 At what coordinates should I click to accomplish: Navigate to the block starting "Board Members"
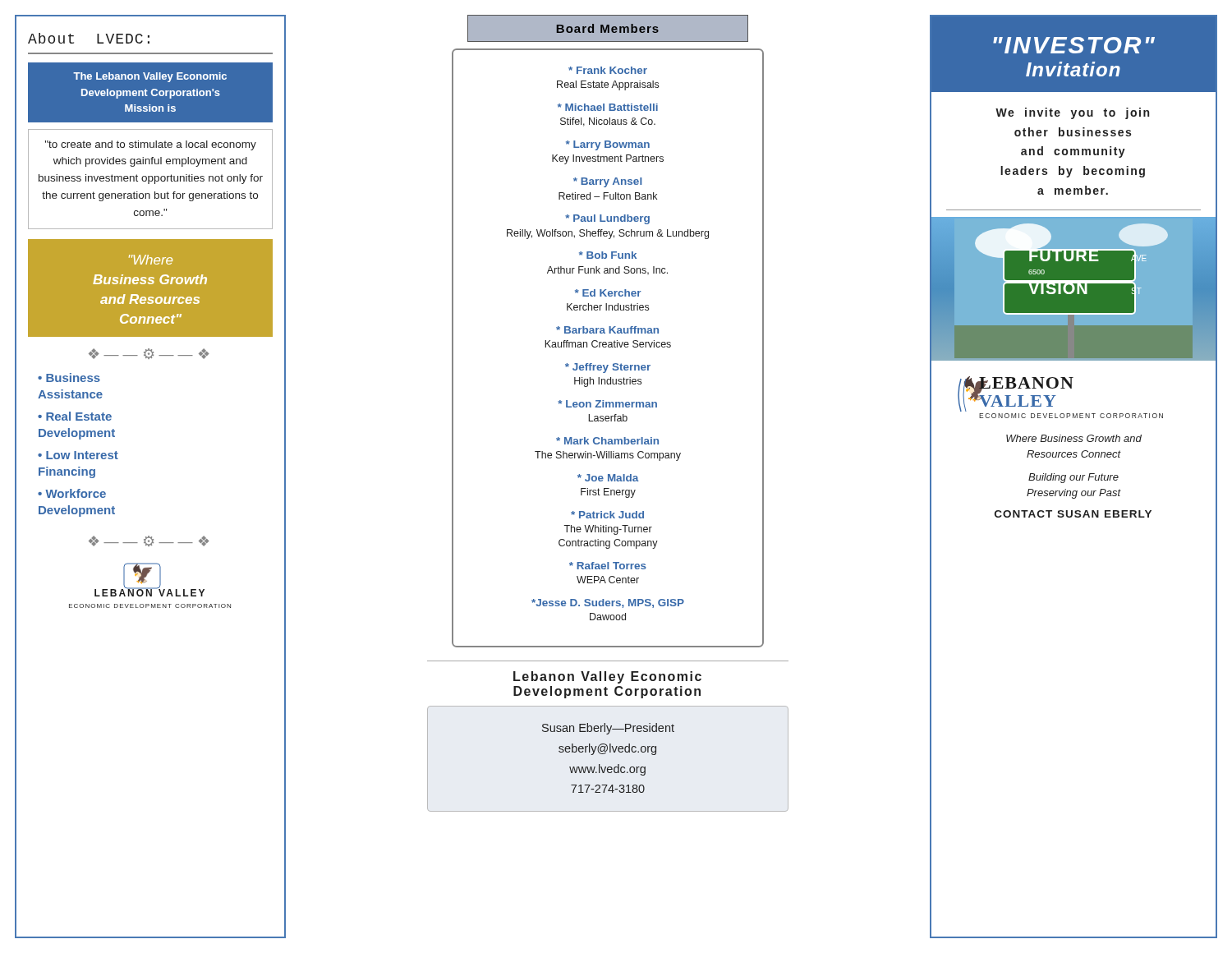point(608,28)
